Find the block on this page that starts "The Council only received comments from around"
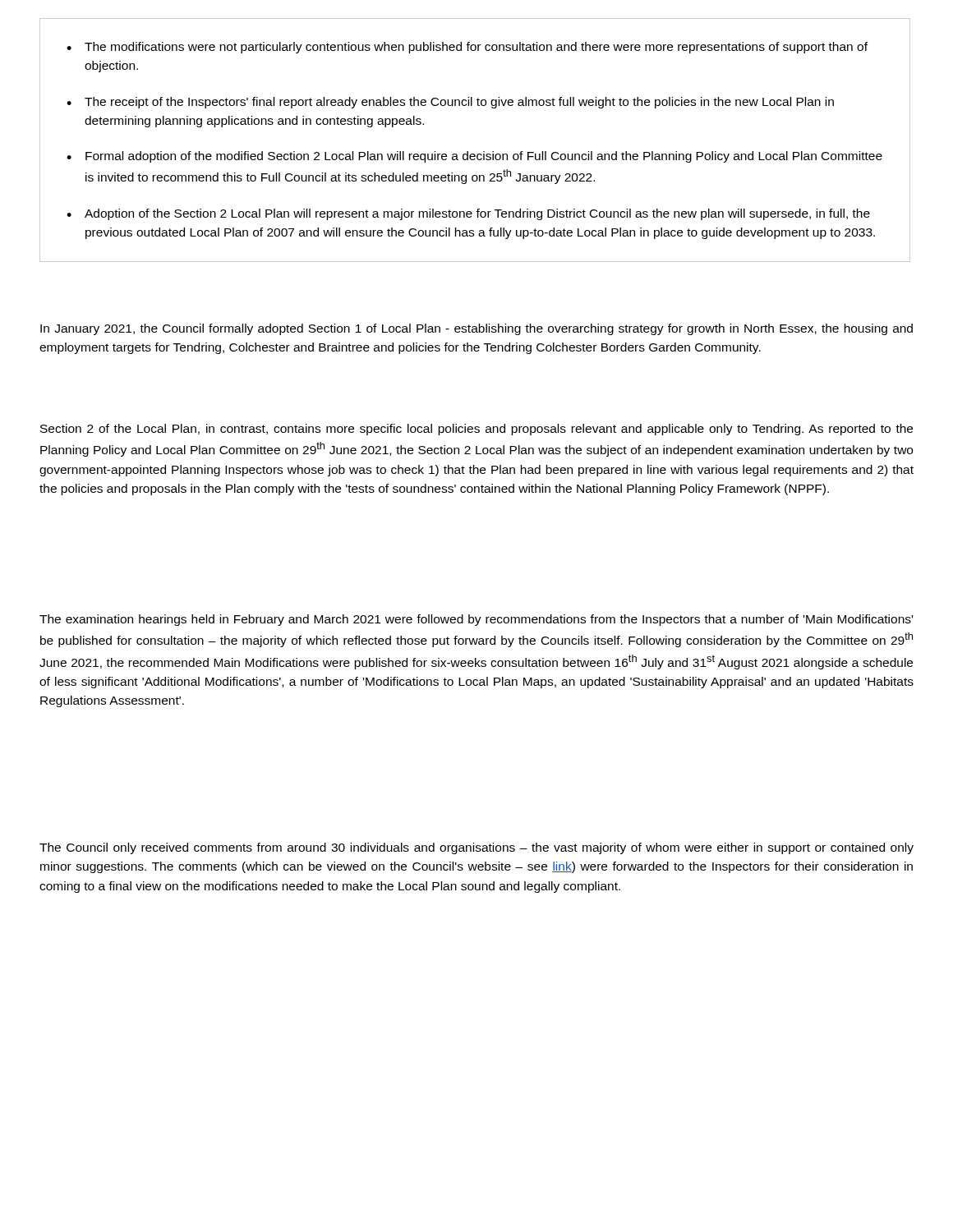 (476, 866)
